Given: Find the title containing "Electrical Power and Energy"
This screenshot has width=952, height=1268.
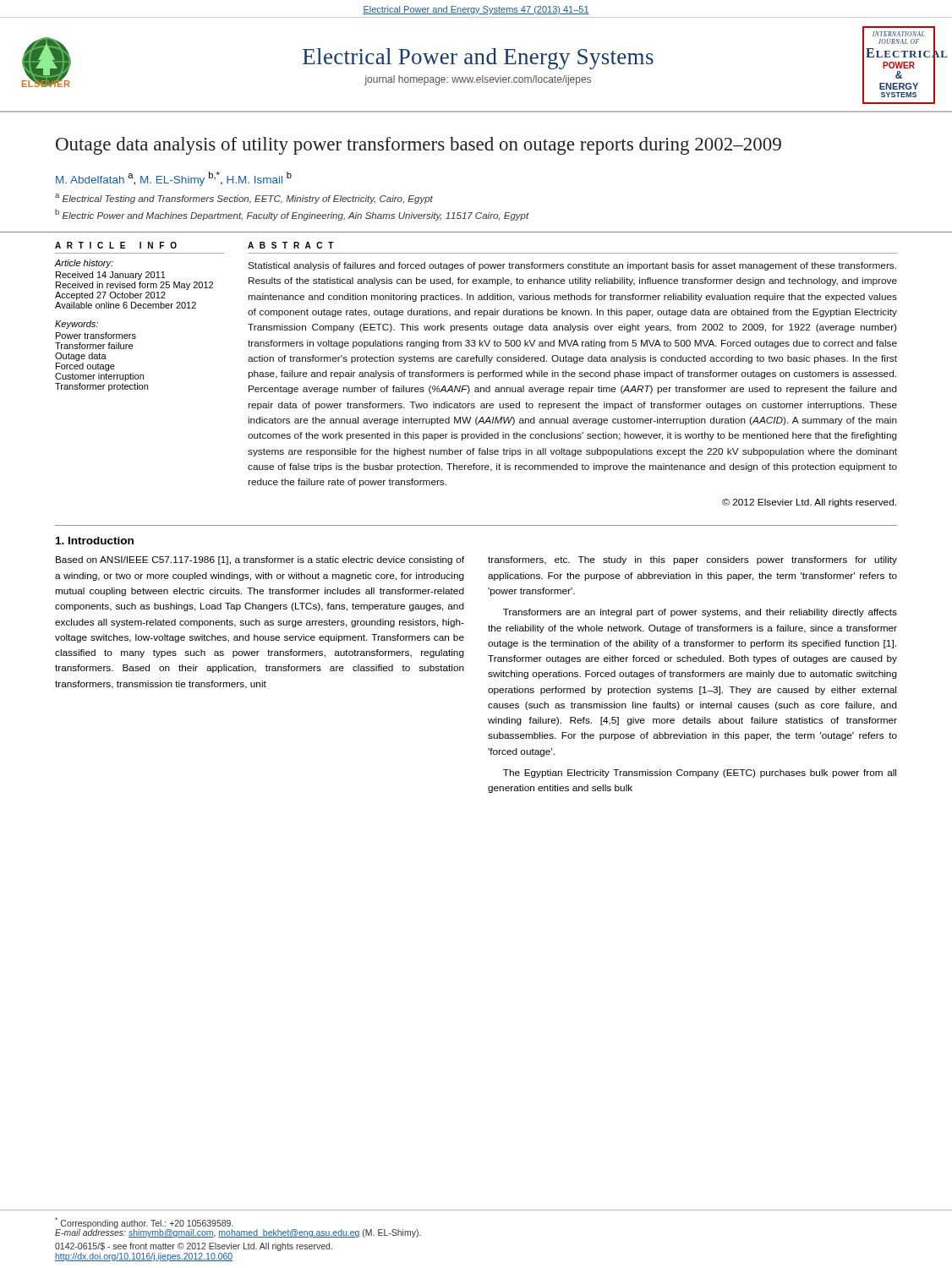Looking at the screenshot, I should point(478,65).
